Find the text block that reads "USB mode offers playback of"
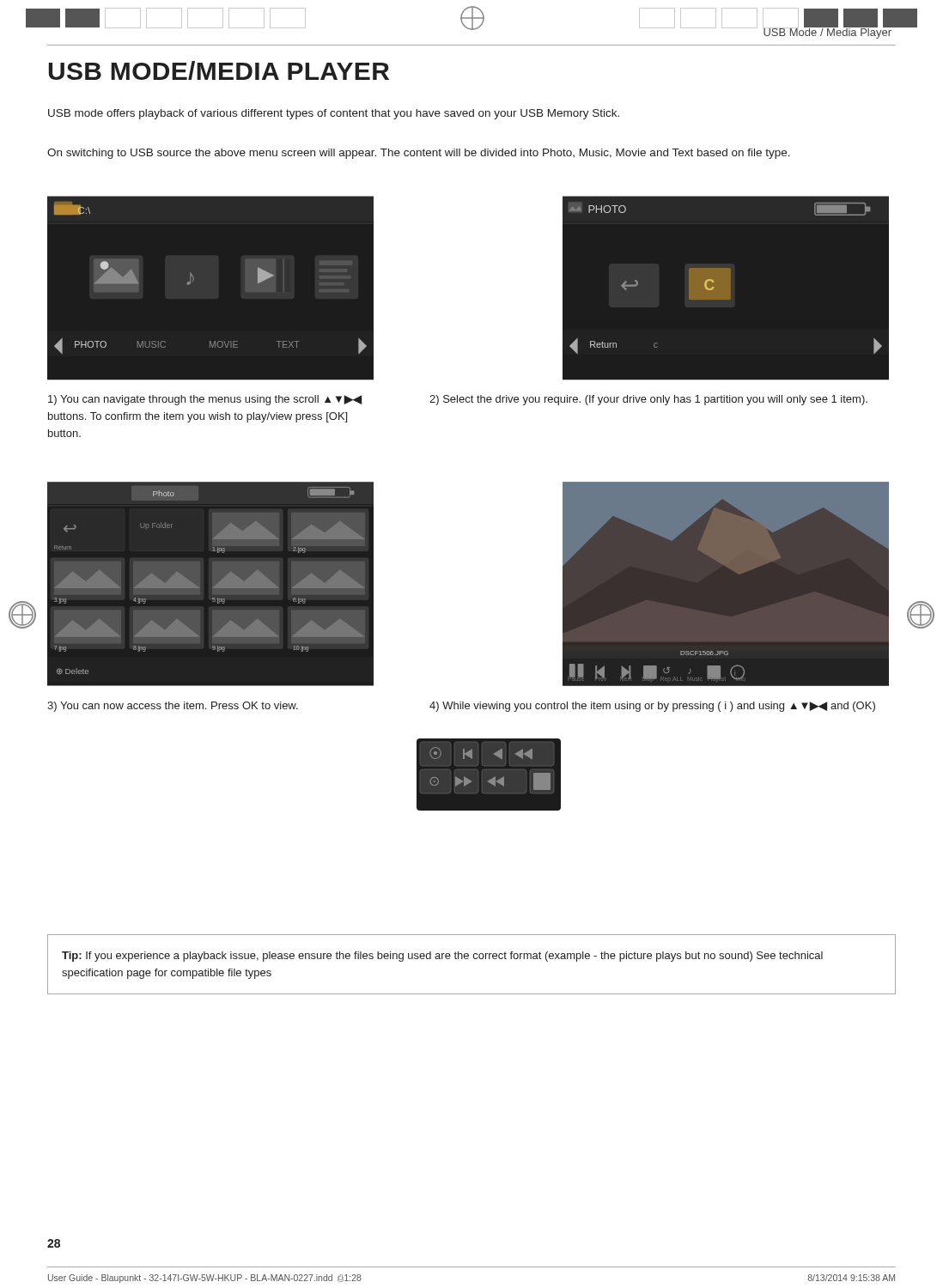This screenshot has height=1288, width=943. (334, 113)
